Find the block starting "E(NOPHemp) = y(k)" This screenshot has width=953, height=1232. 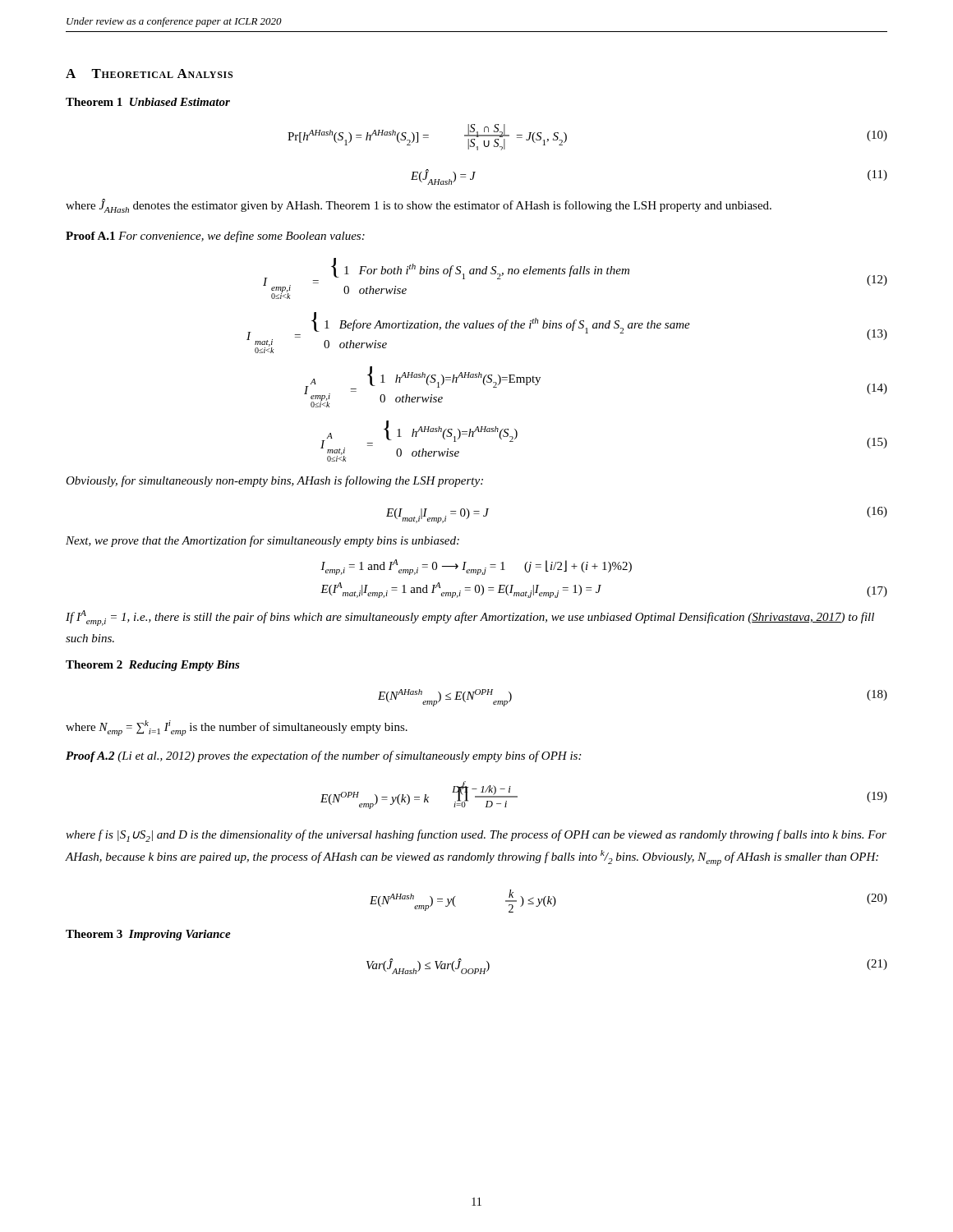click(460, 795)
